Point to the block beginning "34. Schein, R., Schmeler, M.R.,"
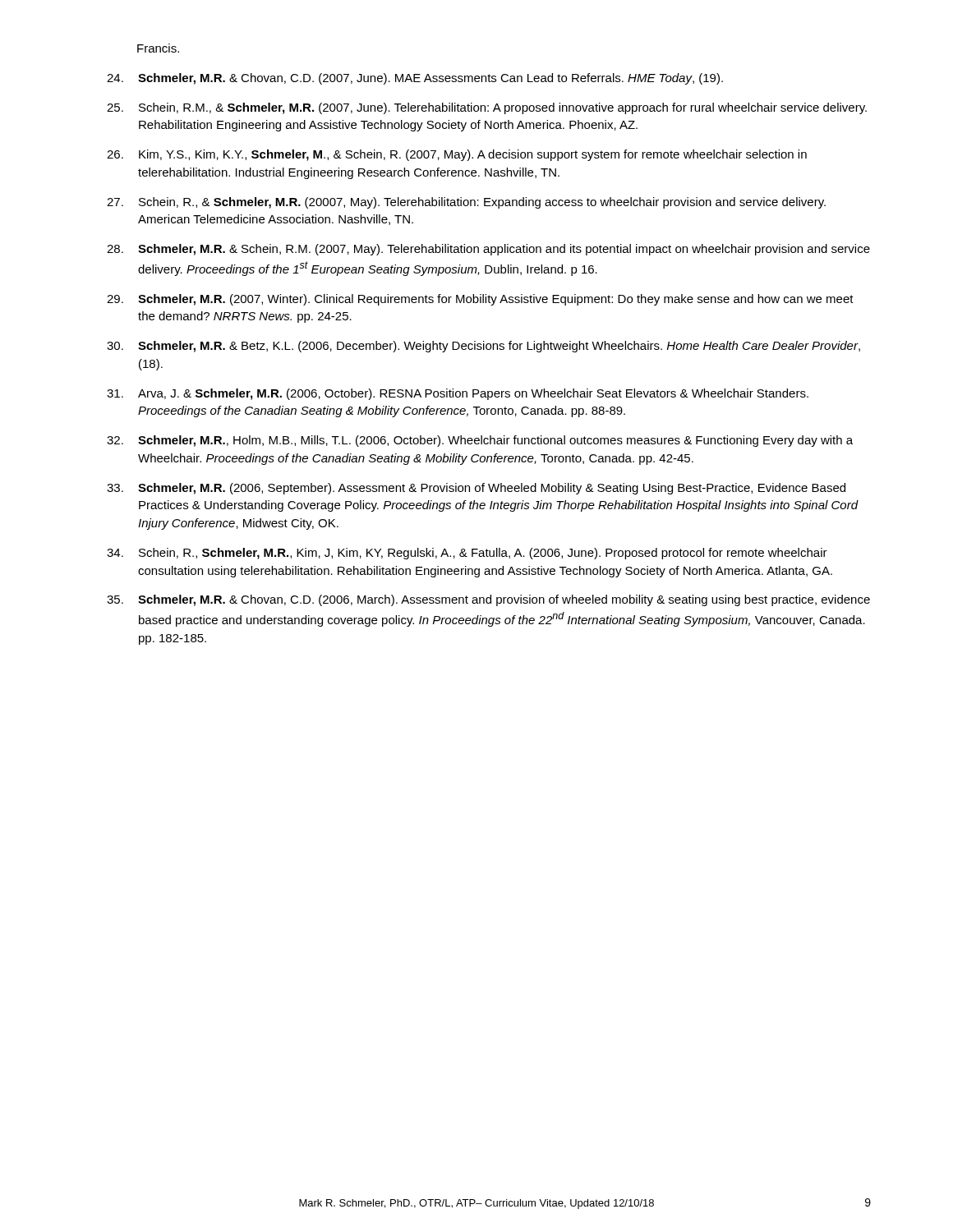 tap(489, 561)
